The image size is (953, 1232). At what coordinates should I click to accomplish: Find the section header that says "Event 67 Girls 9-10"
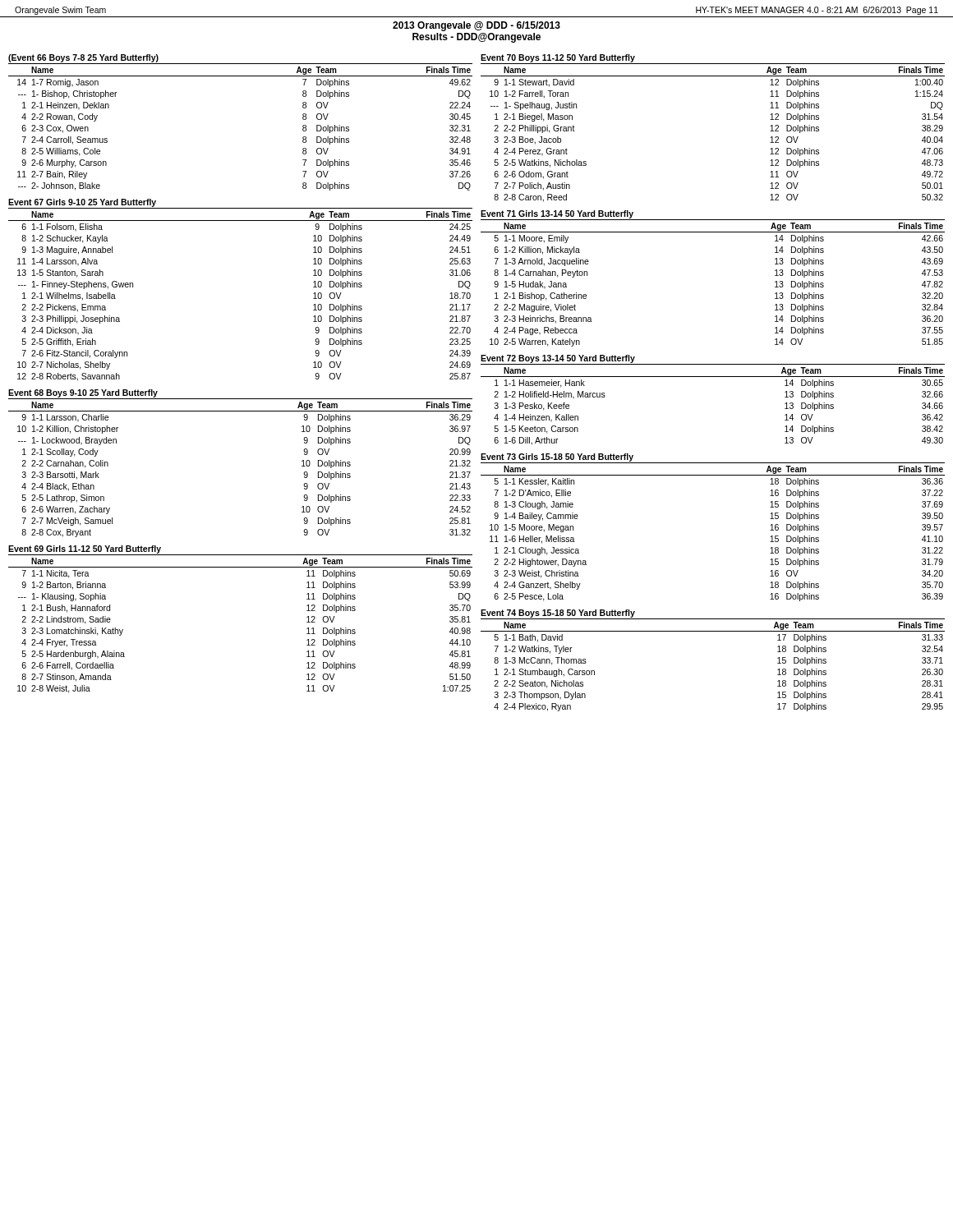click(82, 202)
